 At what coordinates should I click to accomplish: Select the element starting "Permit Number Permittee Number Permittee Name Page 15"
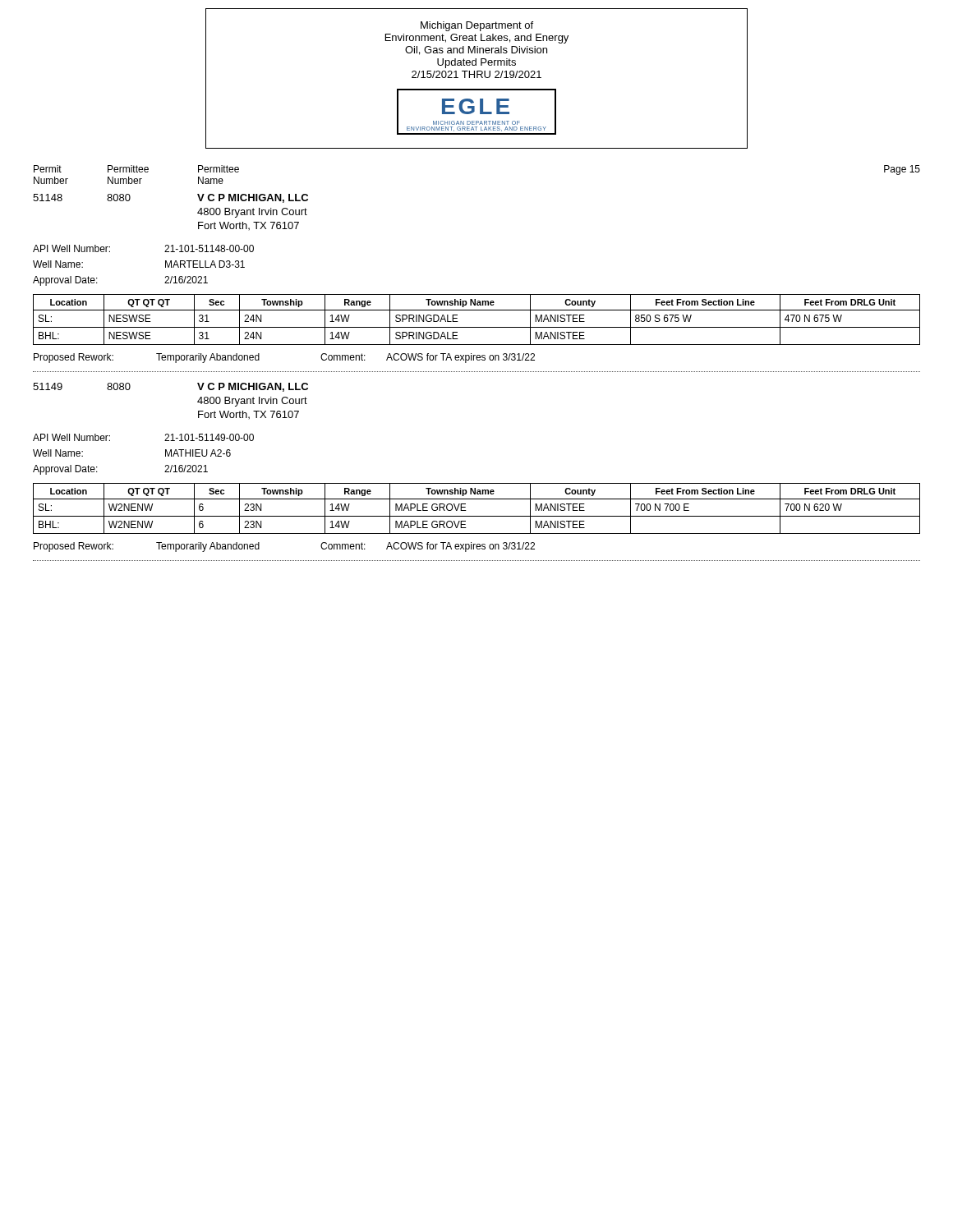[x=50, y=170]
